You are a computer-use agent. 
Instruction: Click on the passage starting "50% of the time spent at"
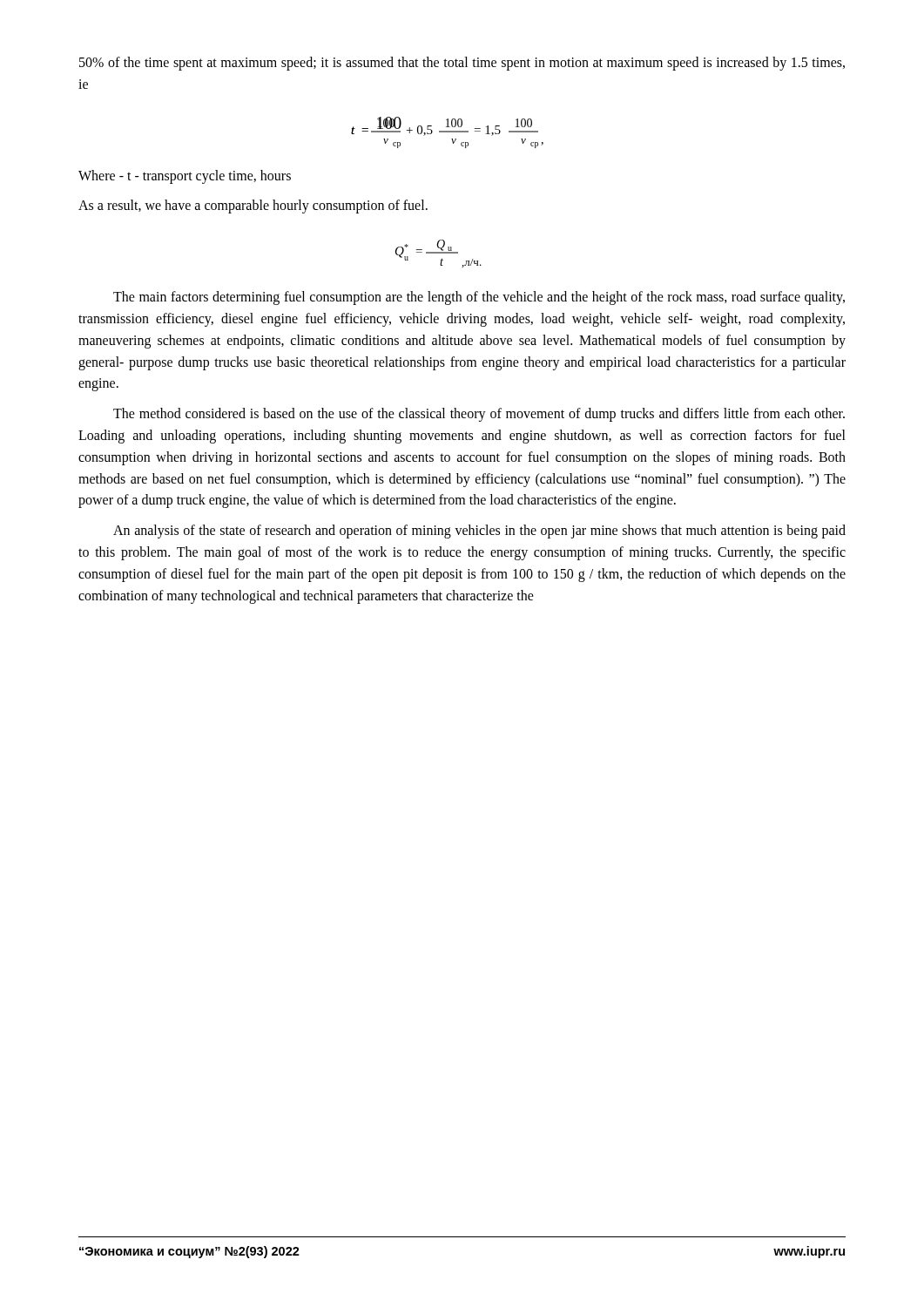[462, 73]
